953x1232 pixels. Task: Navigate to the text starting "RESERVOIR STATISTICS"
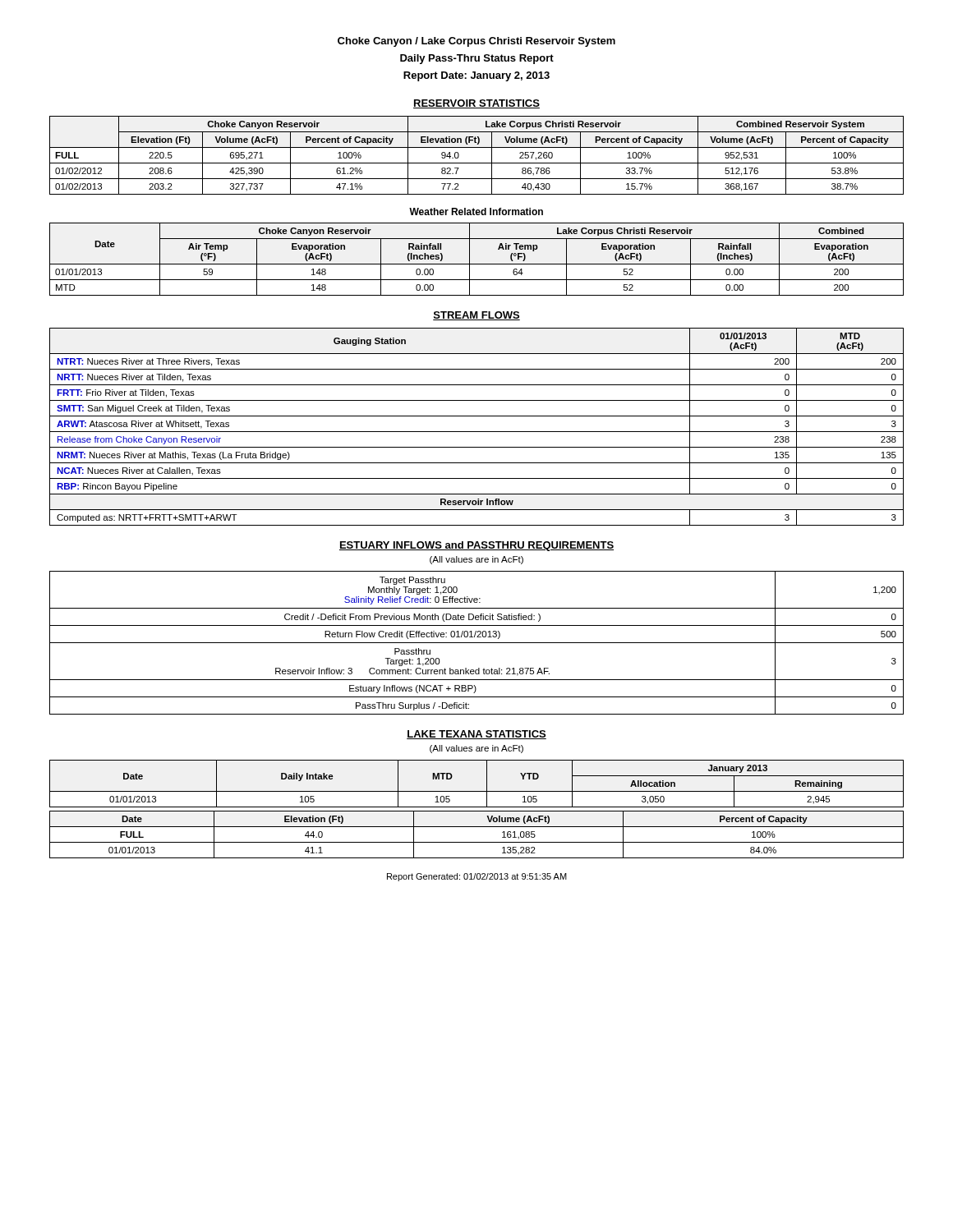point(476,103)
